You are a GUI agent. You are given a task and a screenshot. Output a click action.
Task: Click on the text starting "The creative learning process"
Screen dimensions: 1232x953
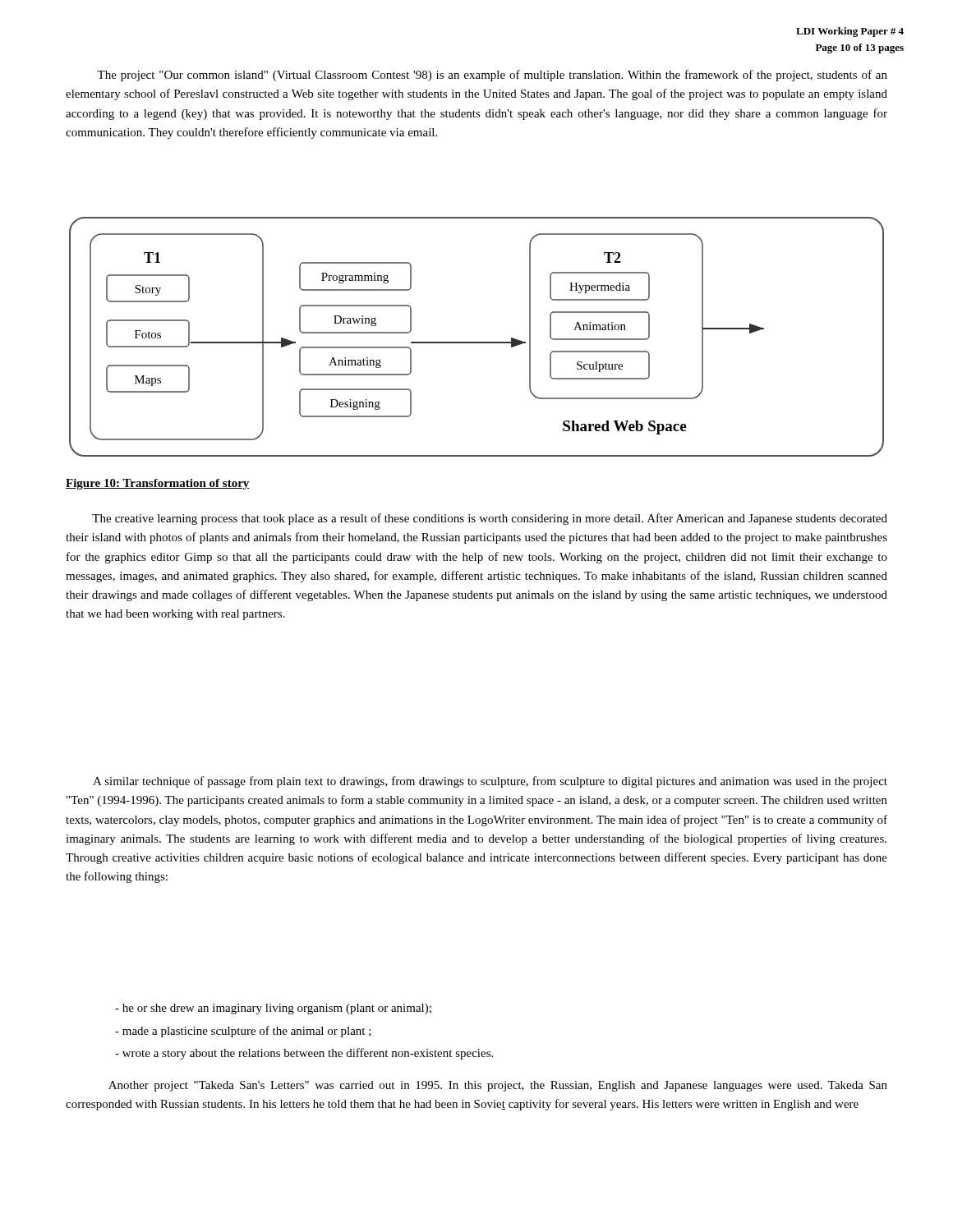[476, 566]
